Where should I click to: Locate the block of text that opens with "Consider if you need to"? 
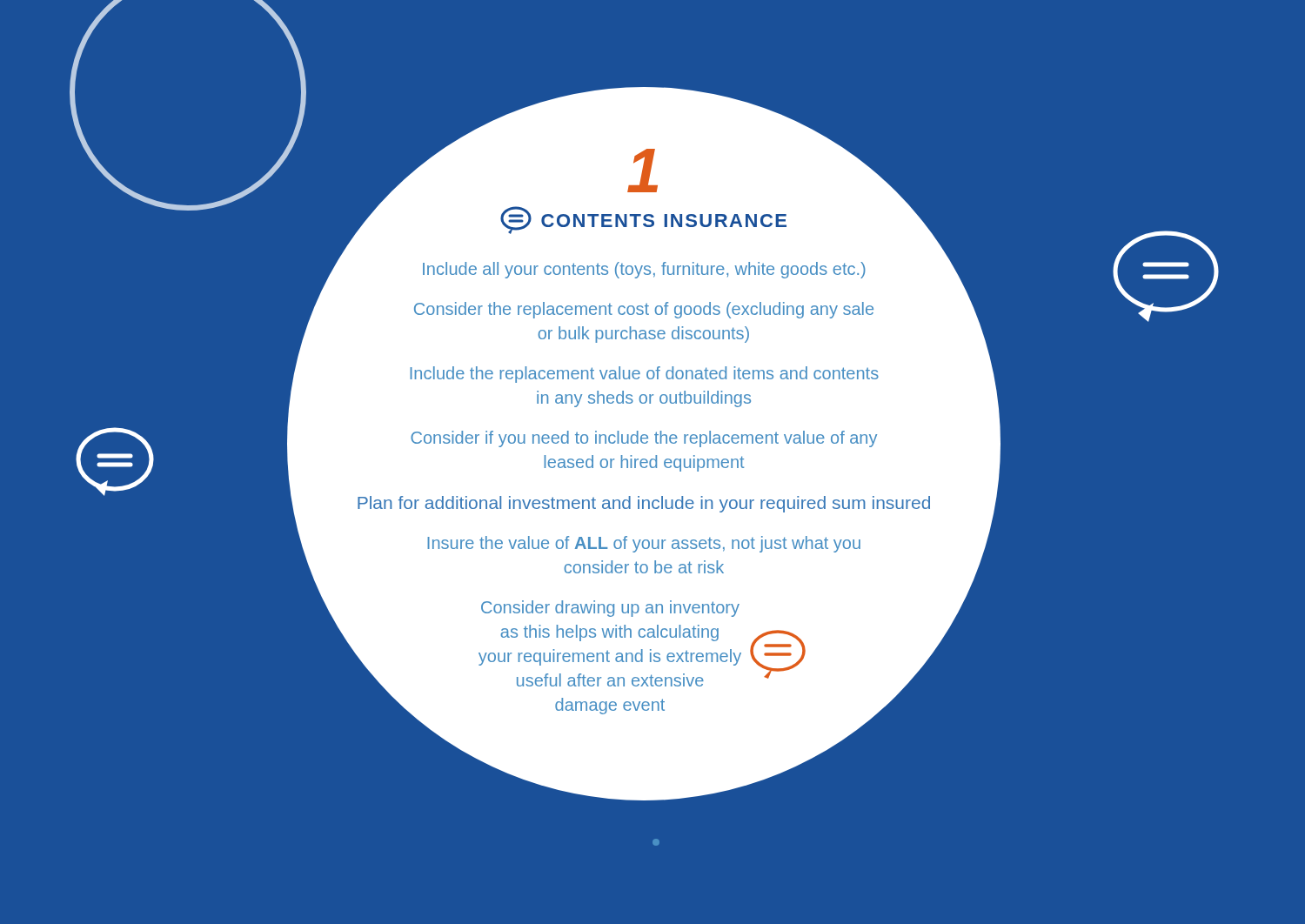tap(644, 450)
